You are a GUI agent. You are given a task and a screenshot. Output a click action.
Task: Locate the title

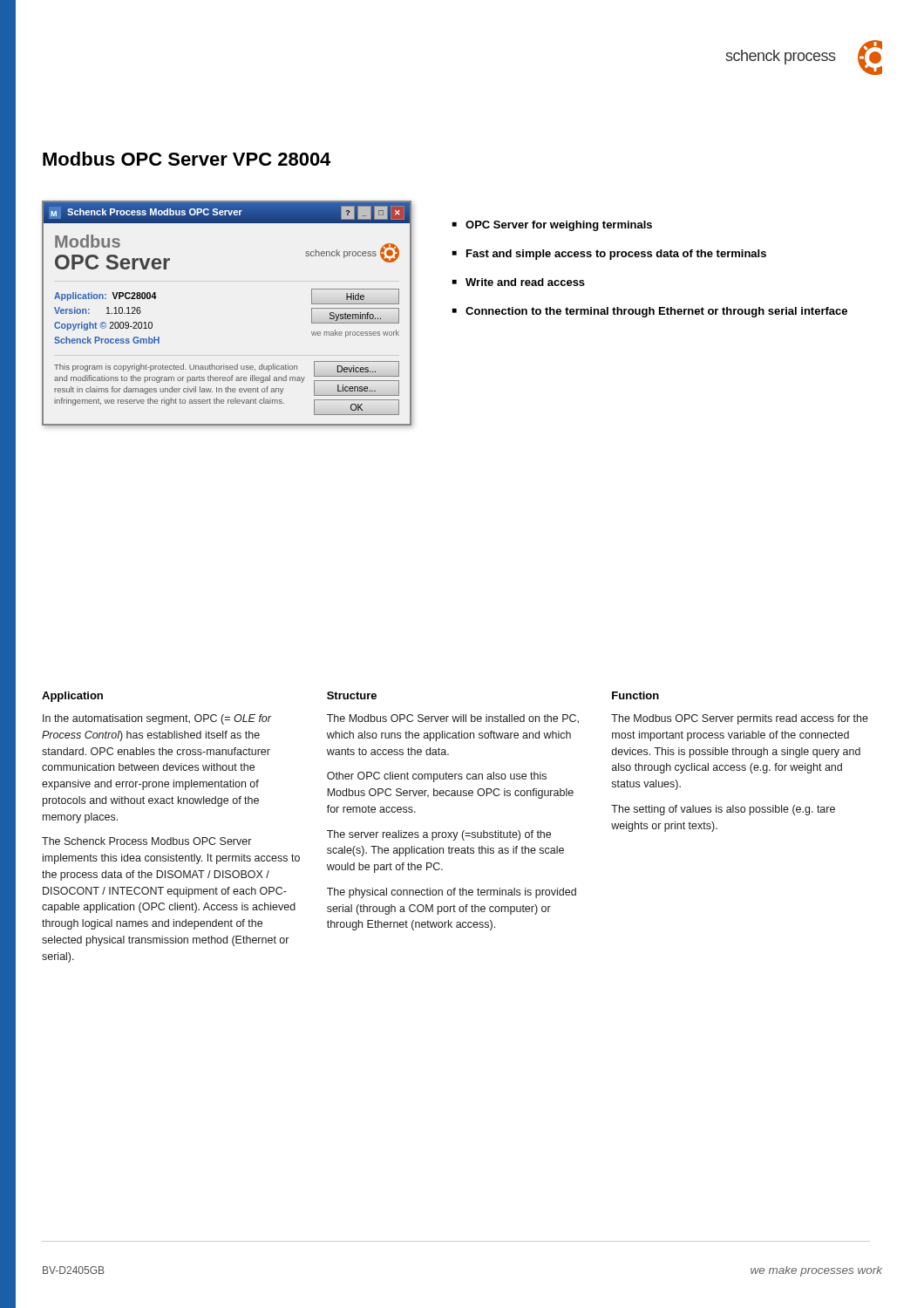(186, 159)
